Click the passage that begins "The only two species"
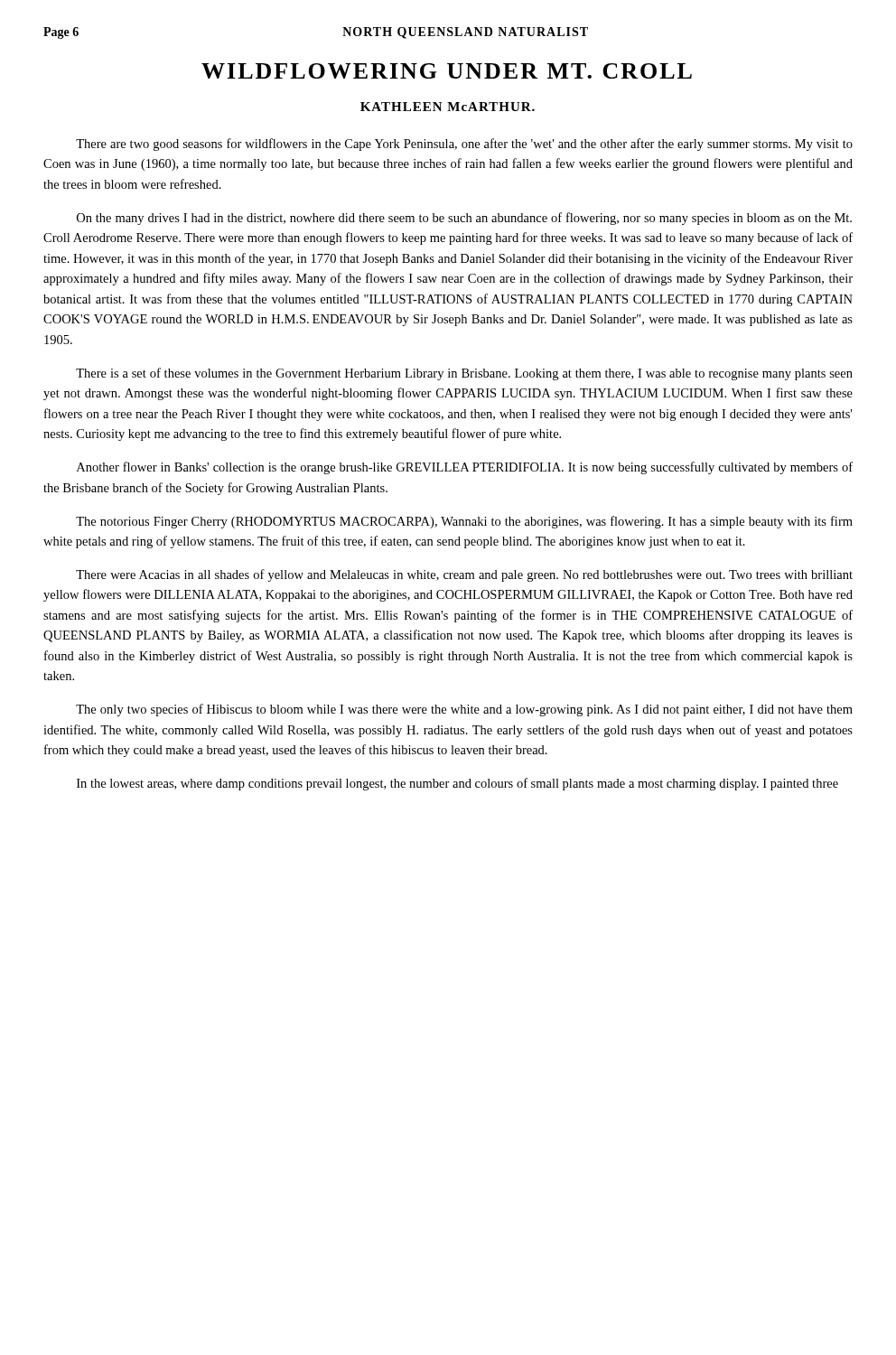 point(448,730)
